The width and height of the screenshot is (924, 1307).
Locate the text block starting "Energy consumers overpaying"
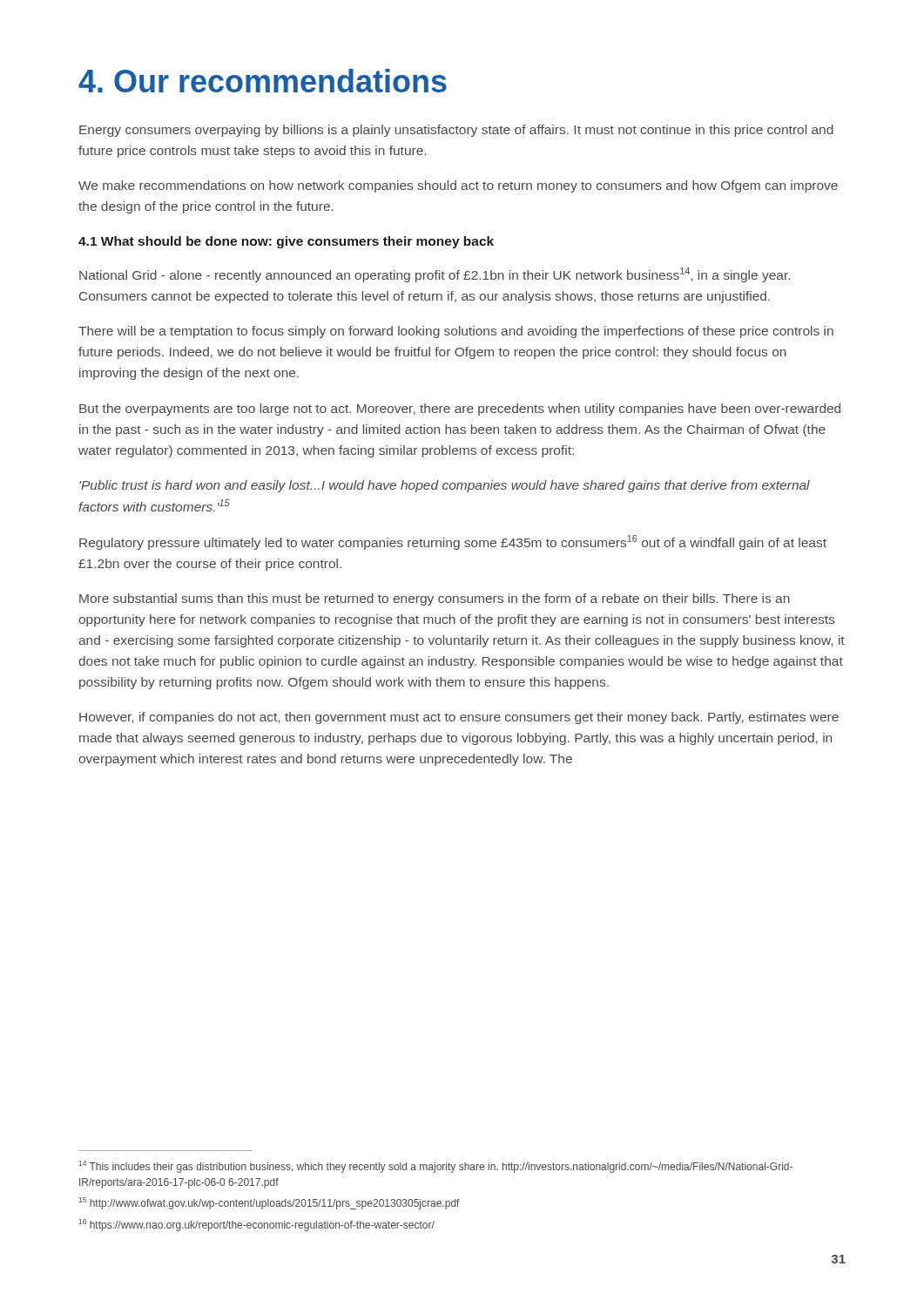click(x=456, y=140)
